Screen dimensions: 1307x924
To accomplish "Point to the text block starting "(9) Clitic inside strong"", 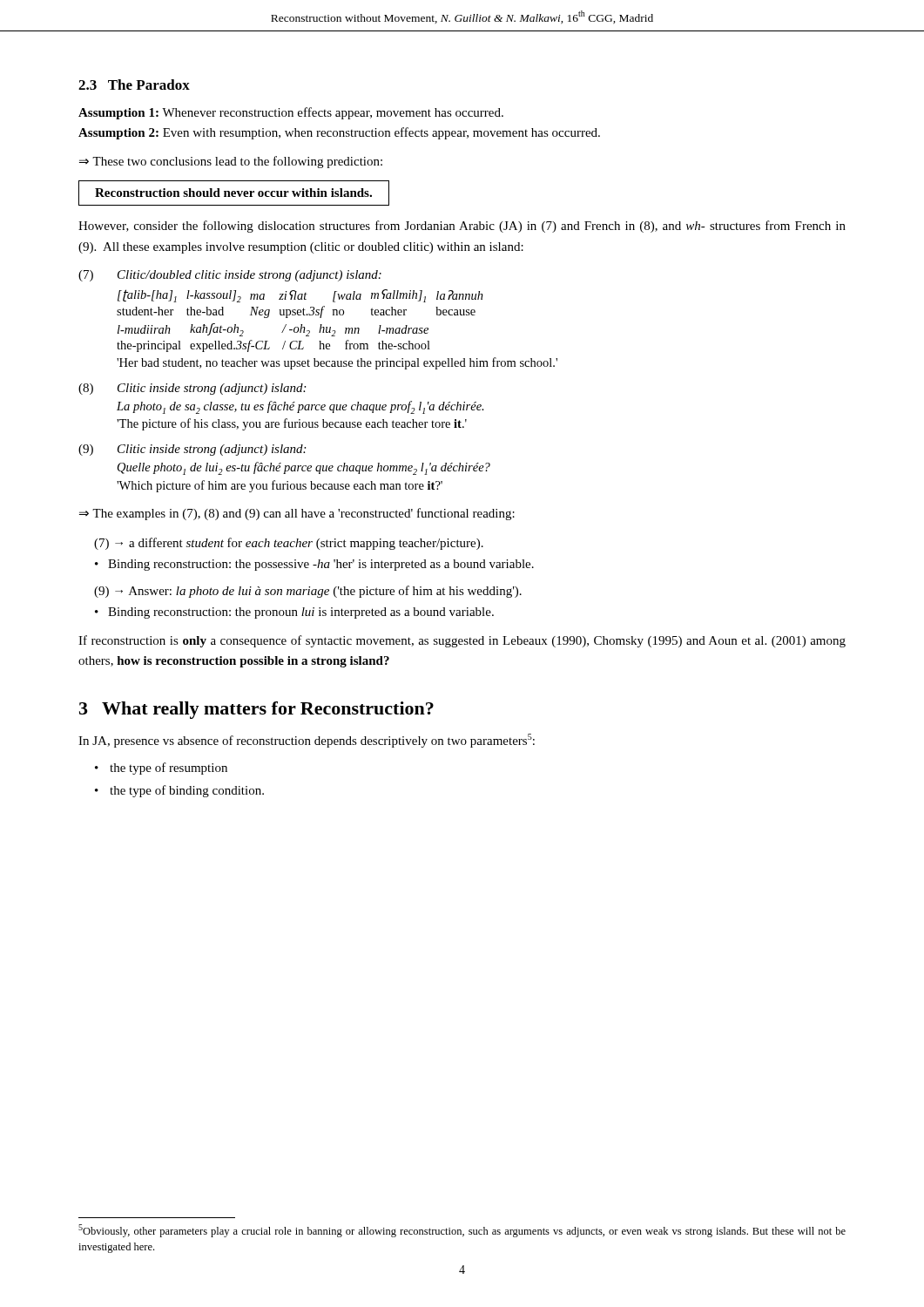I will point(462,468).
